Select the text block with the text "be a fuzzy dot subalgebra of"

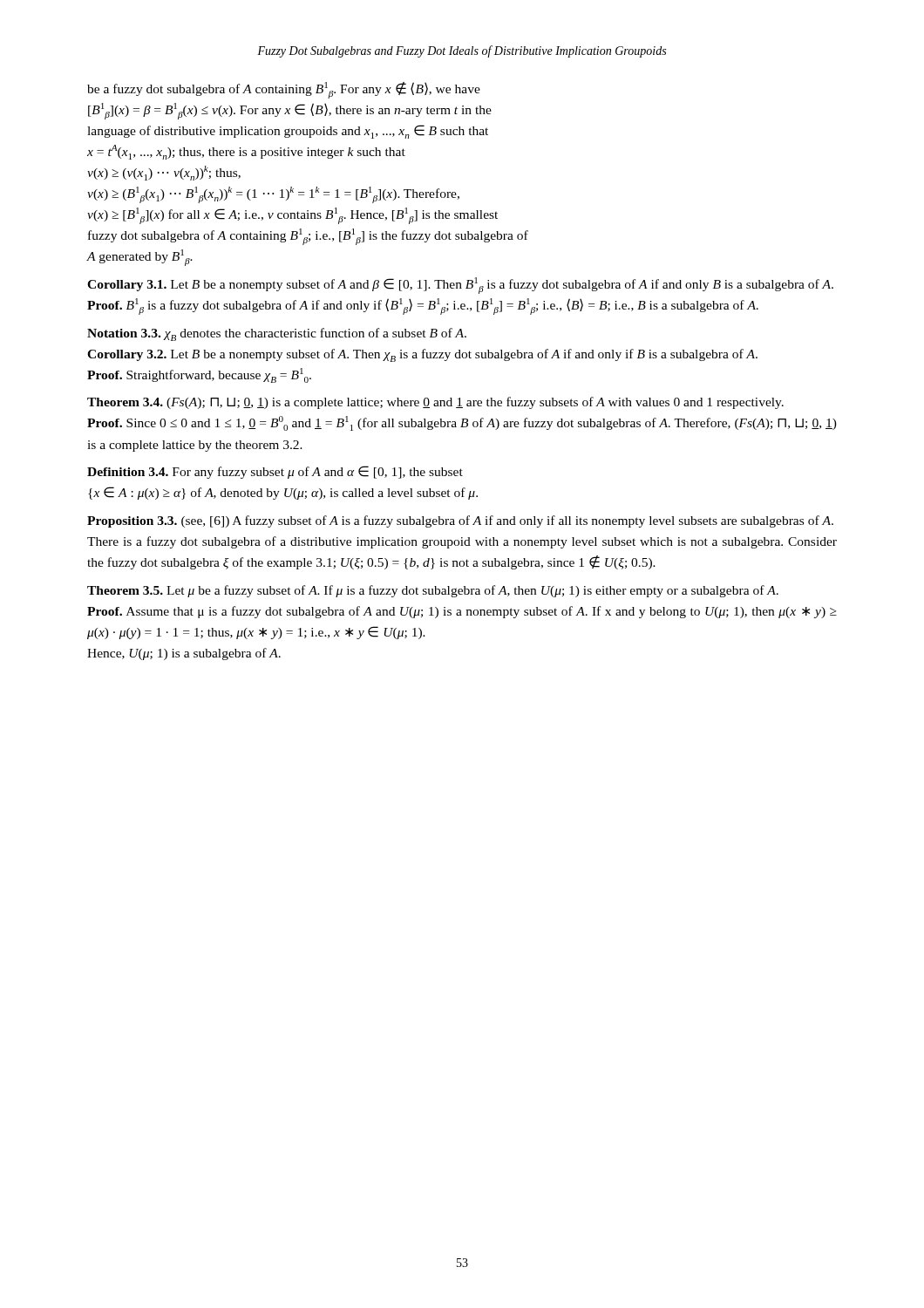[284, 90]
